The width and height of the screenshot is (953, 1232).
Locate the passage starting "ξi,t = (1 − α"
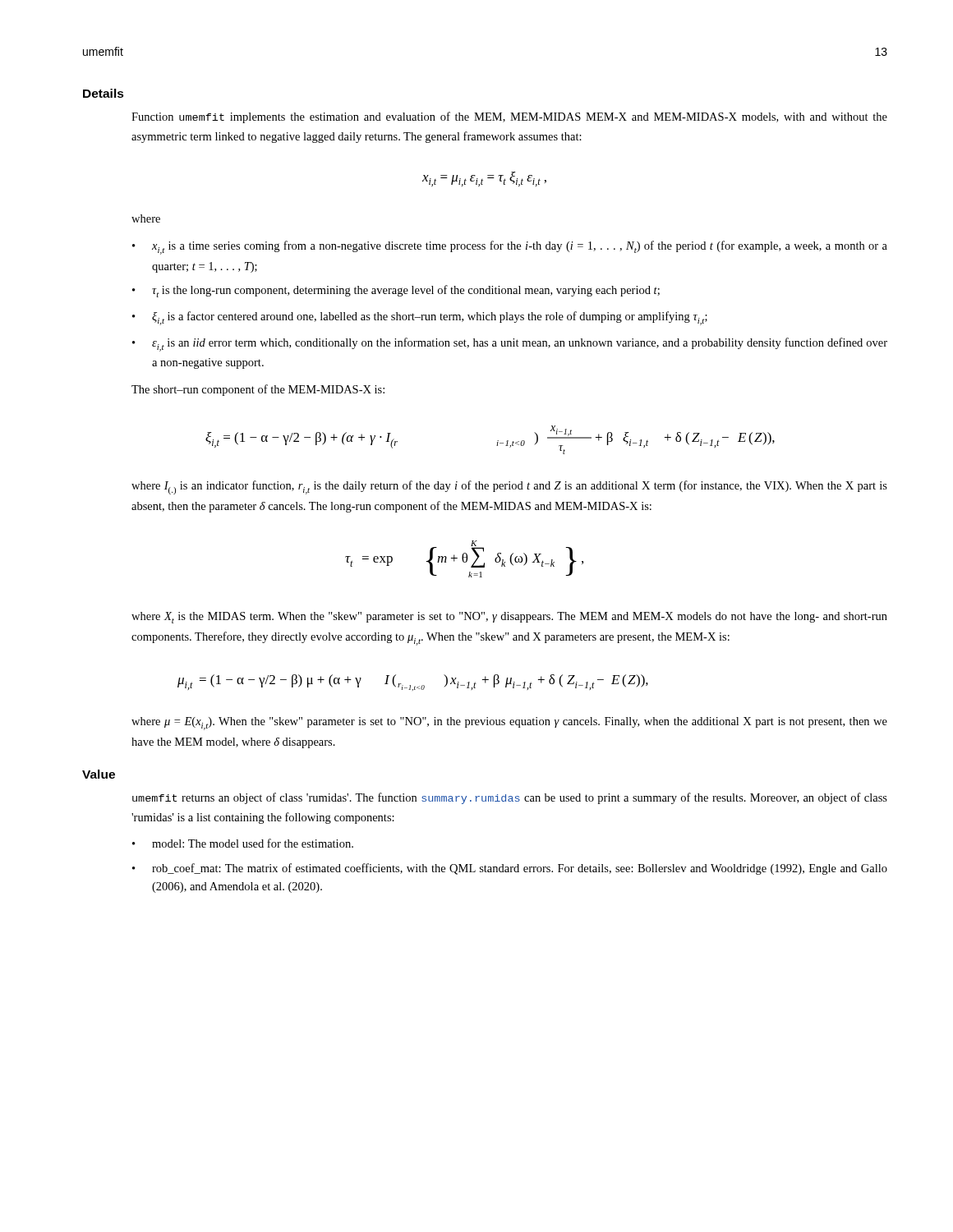coord(485,436)
